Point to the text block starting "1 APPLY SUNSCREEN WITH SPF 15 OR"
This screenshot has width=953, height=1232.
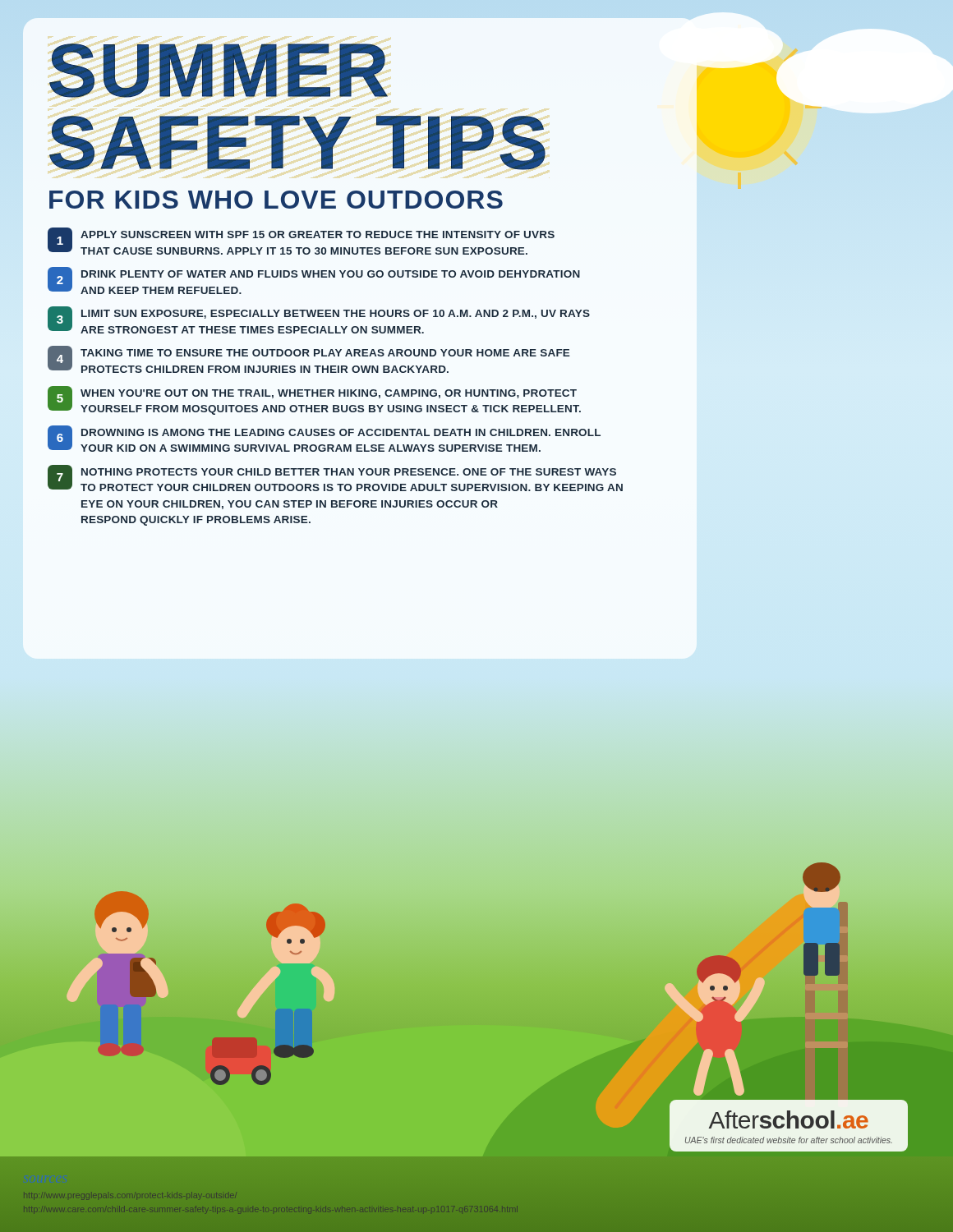[301, 243]
